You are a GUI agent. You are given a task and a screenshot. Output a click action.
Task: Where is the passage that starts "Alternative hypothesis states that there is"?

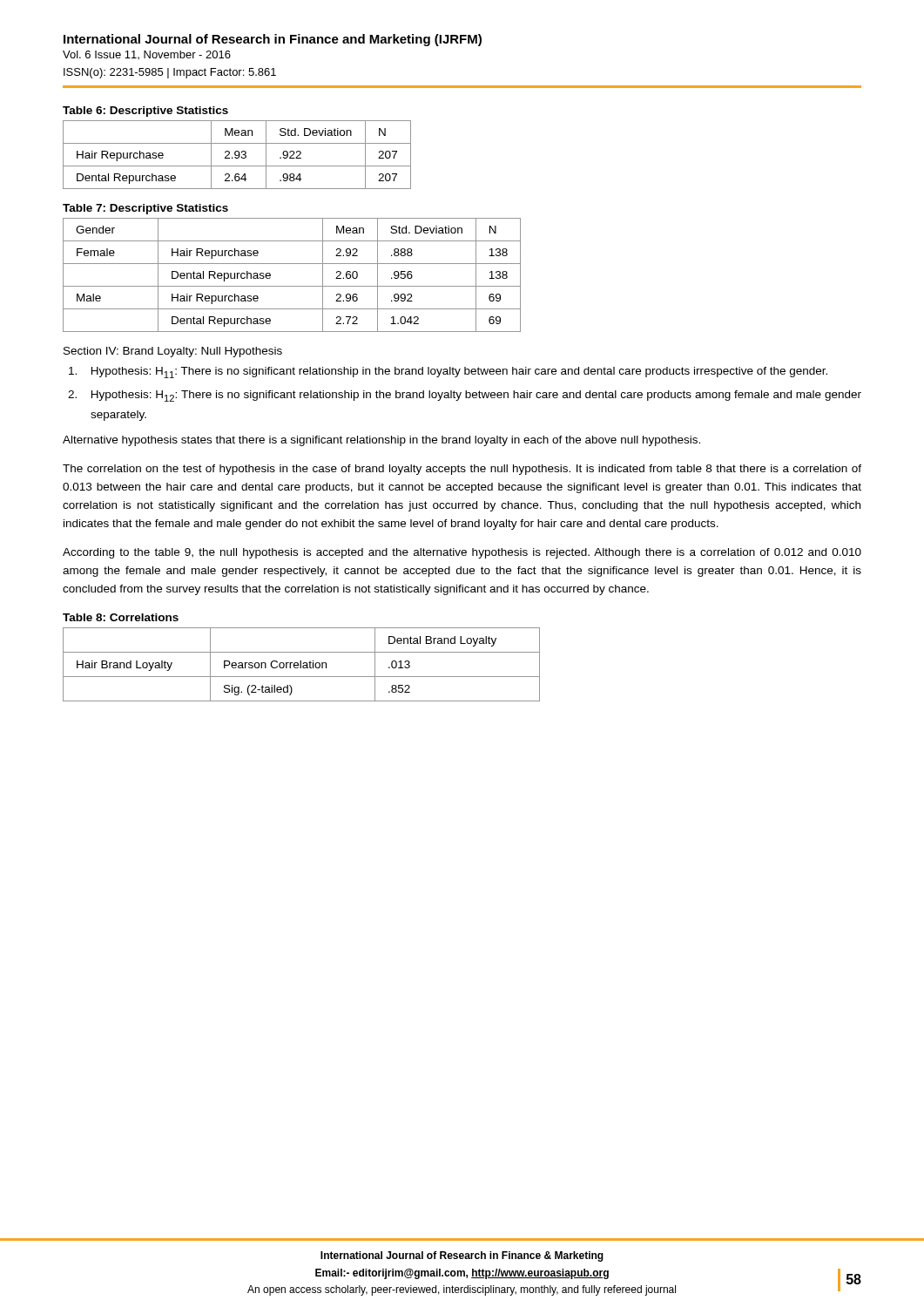point(382,440)
